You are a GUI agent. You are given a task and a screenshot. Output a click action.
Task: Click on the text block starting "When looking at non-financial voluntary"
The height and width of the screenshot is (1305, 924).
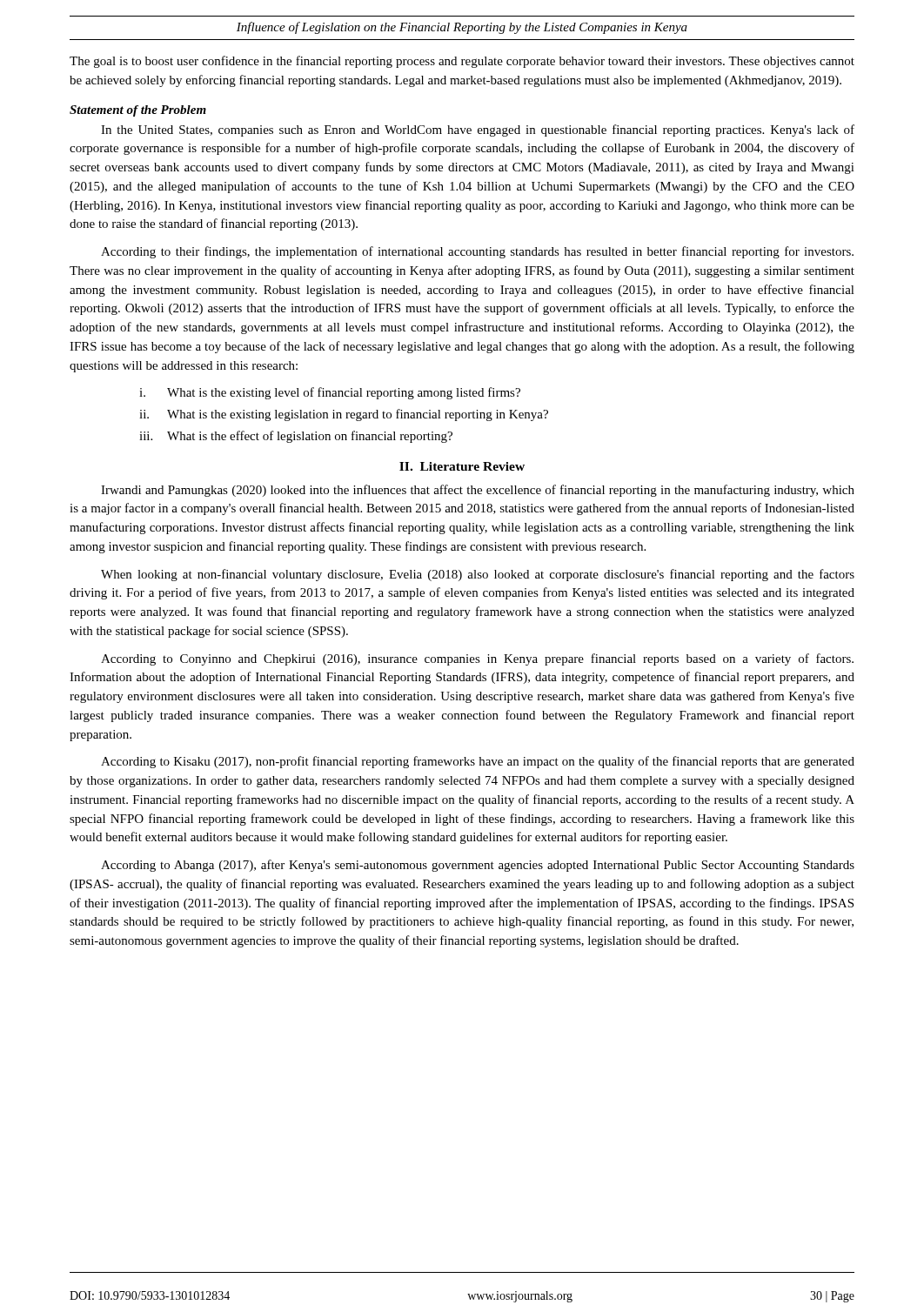[462, 602]
